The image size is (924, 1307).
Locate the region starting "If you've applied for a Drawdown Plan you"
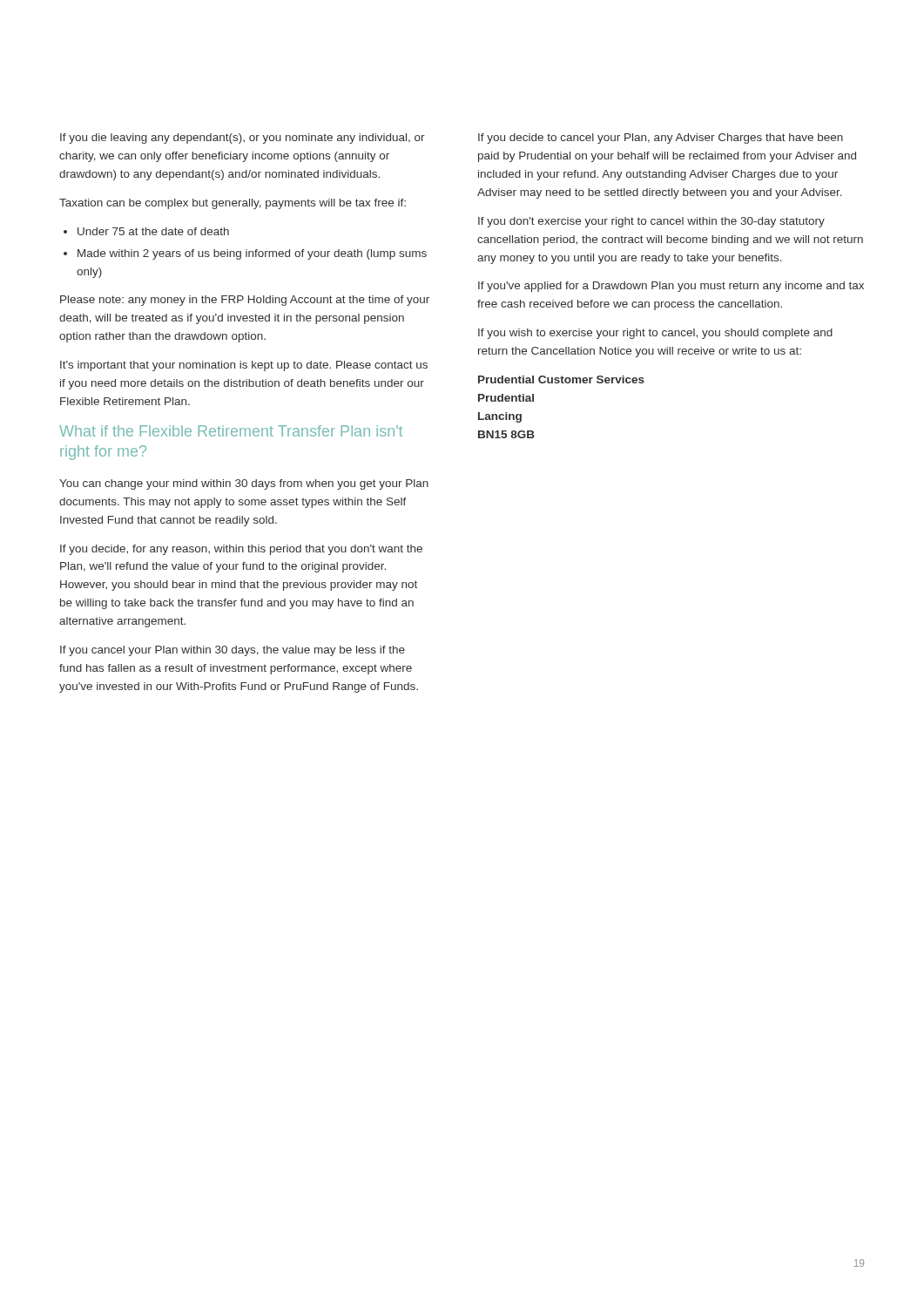pyautogui.click(x=671, y=296)
